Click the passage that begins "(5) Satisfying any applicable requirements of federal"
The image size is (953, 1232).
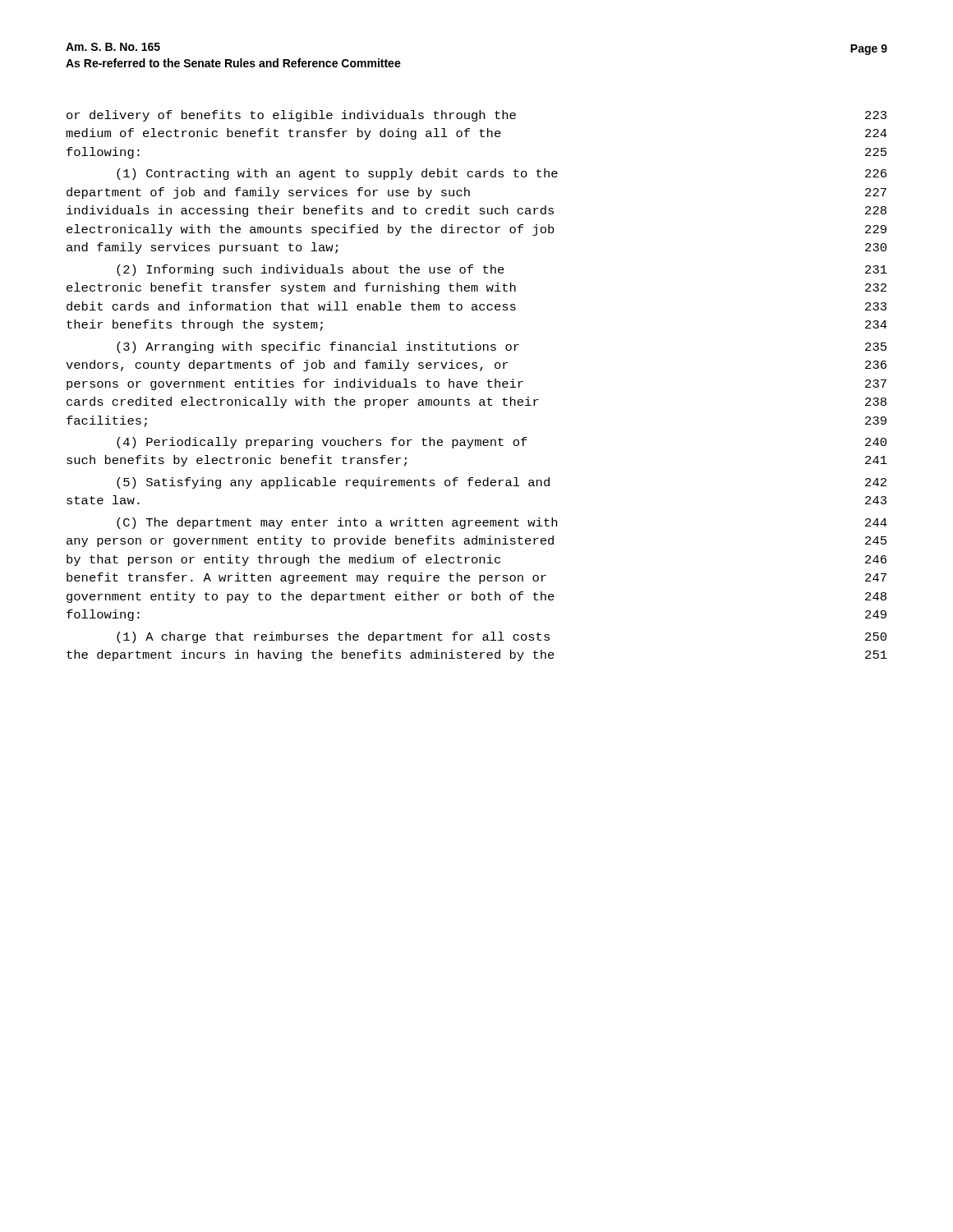pyautogui.click(x=476, y=492)
